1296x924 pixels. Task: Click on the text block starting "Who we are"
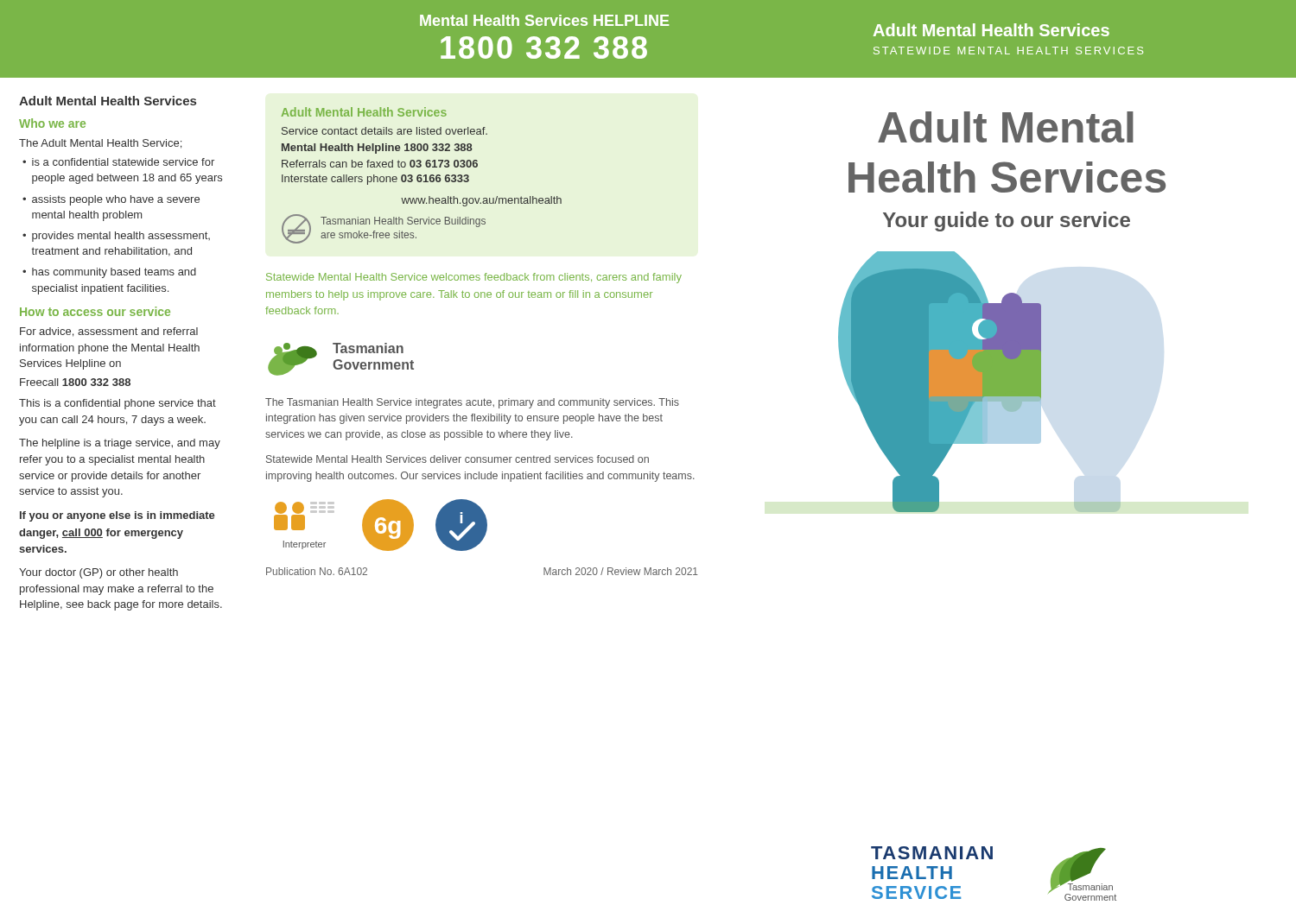click(53, 123)
